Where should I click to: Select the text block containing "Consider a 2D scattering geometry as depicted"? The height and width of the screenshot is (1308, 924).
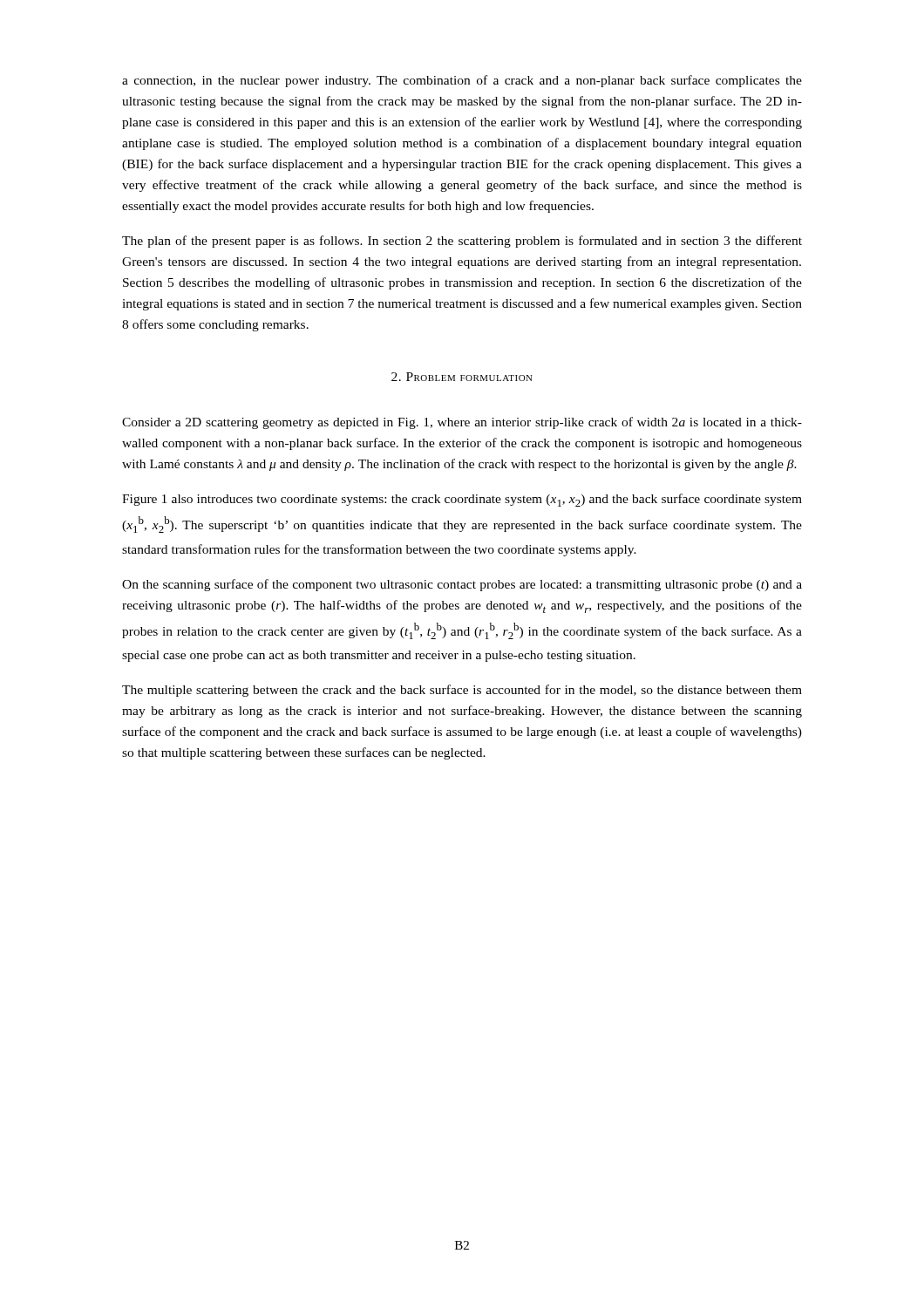coord(462,443)
